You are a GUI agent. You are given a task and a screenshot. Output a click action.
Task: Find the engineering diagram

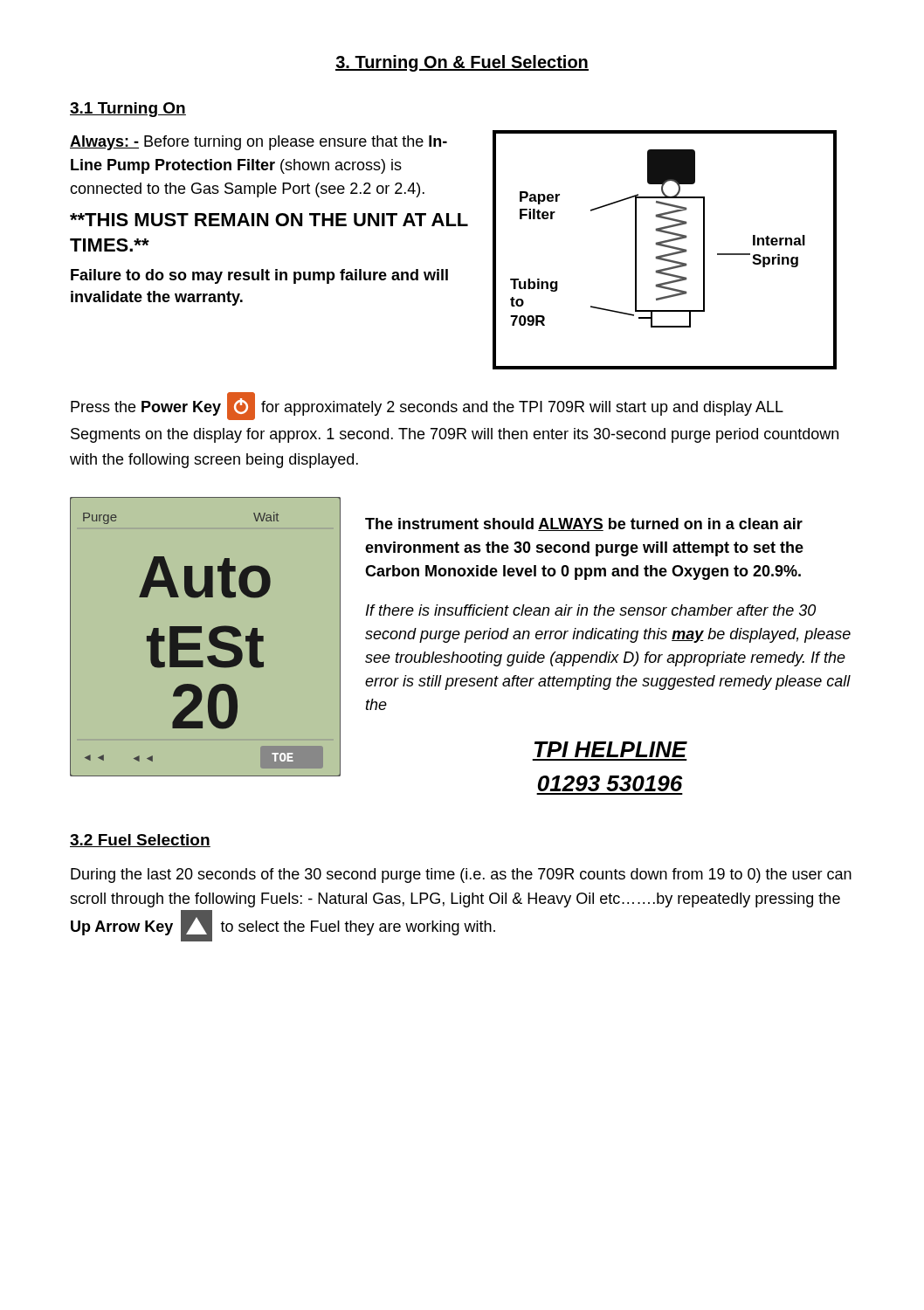click(x=665, y=250)
